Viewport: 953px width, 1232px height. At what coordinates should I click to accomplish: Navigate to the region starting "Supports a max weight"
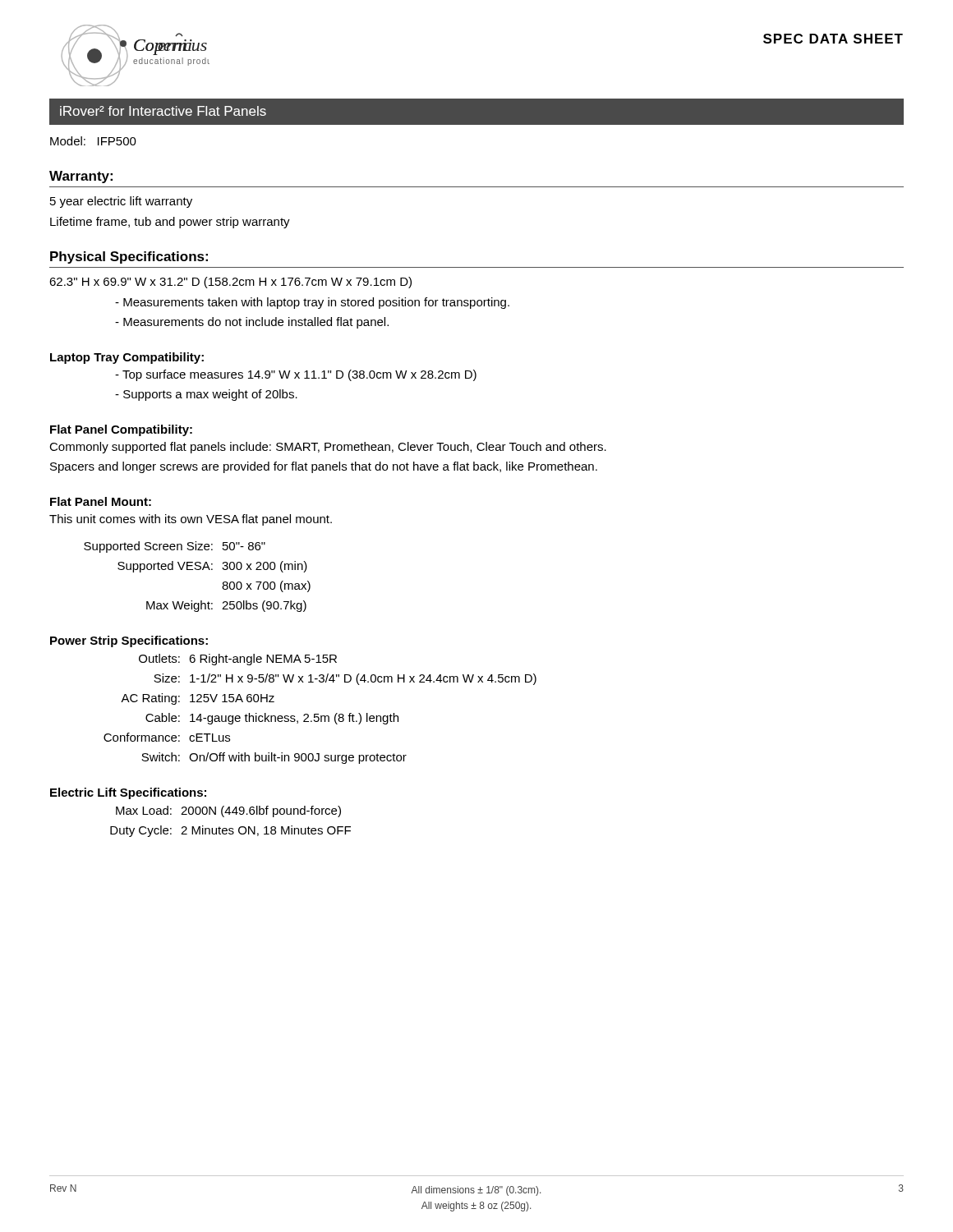point(206,394)
